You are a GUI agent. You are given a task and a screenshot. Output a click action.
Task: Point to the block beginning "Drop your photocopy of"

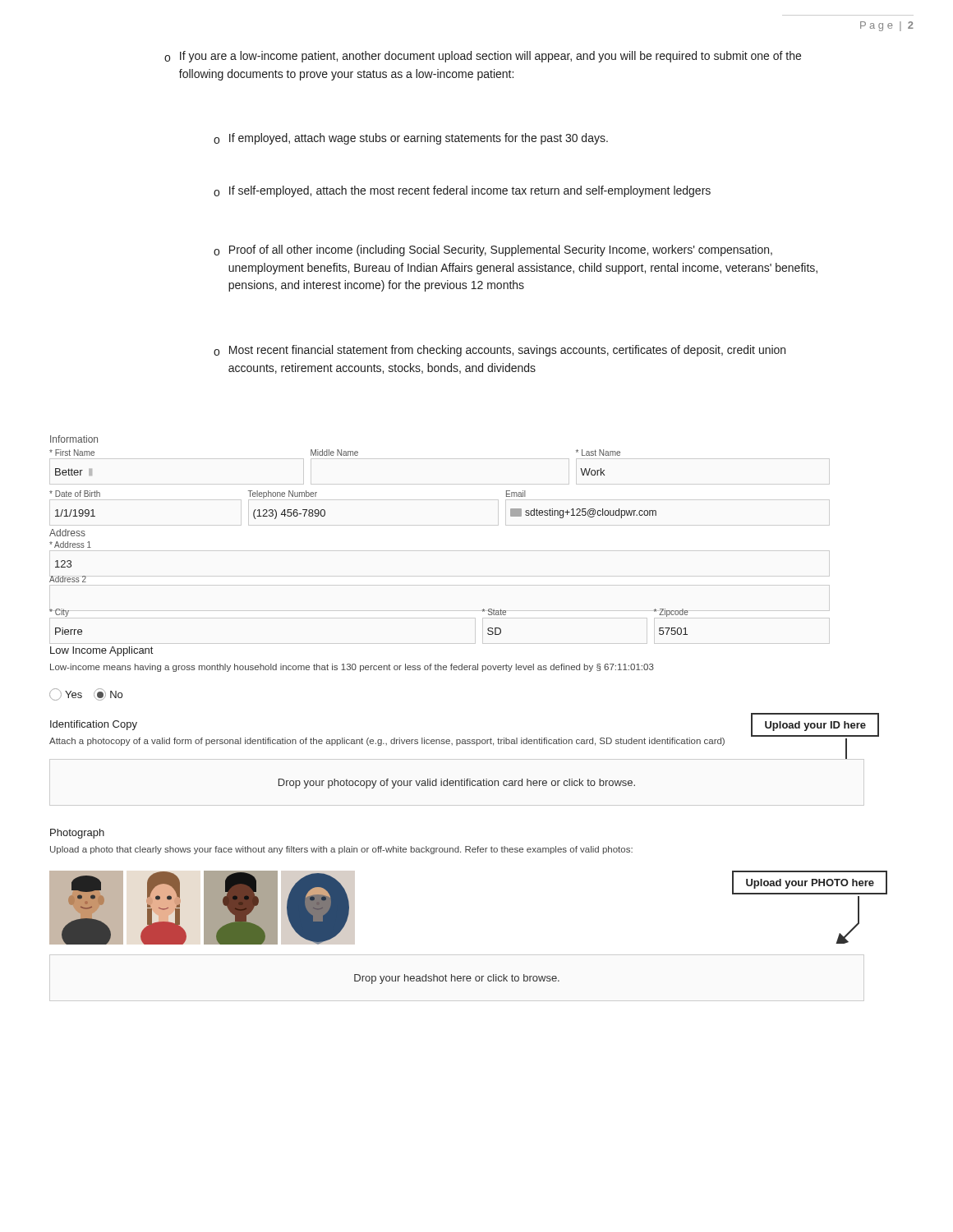coord(457,782)
